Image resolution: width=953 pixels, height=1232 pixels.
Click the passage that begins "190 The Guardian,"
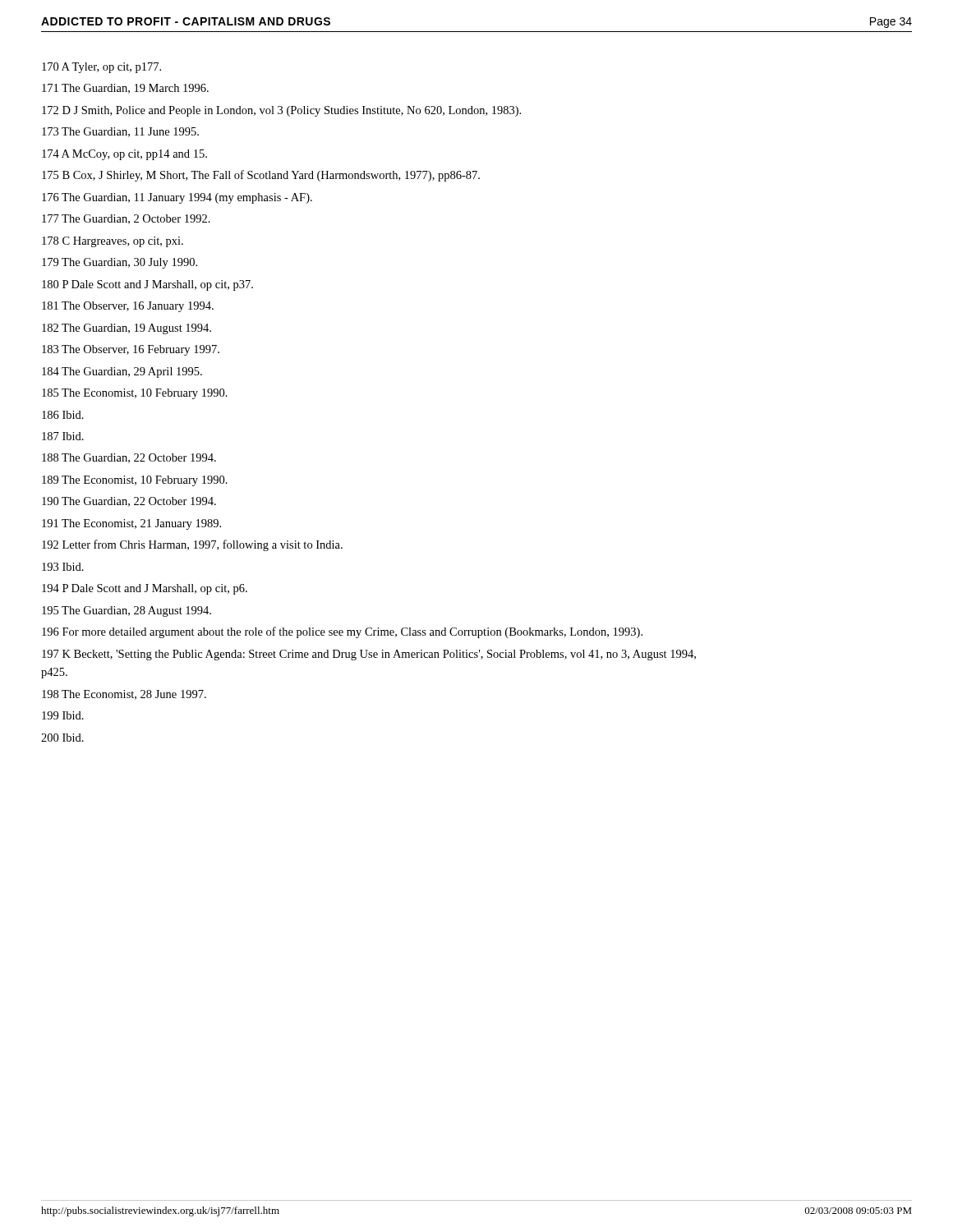click(129, 501)
